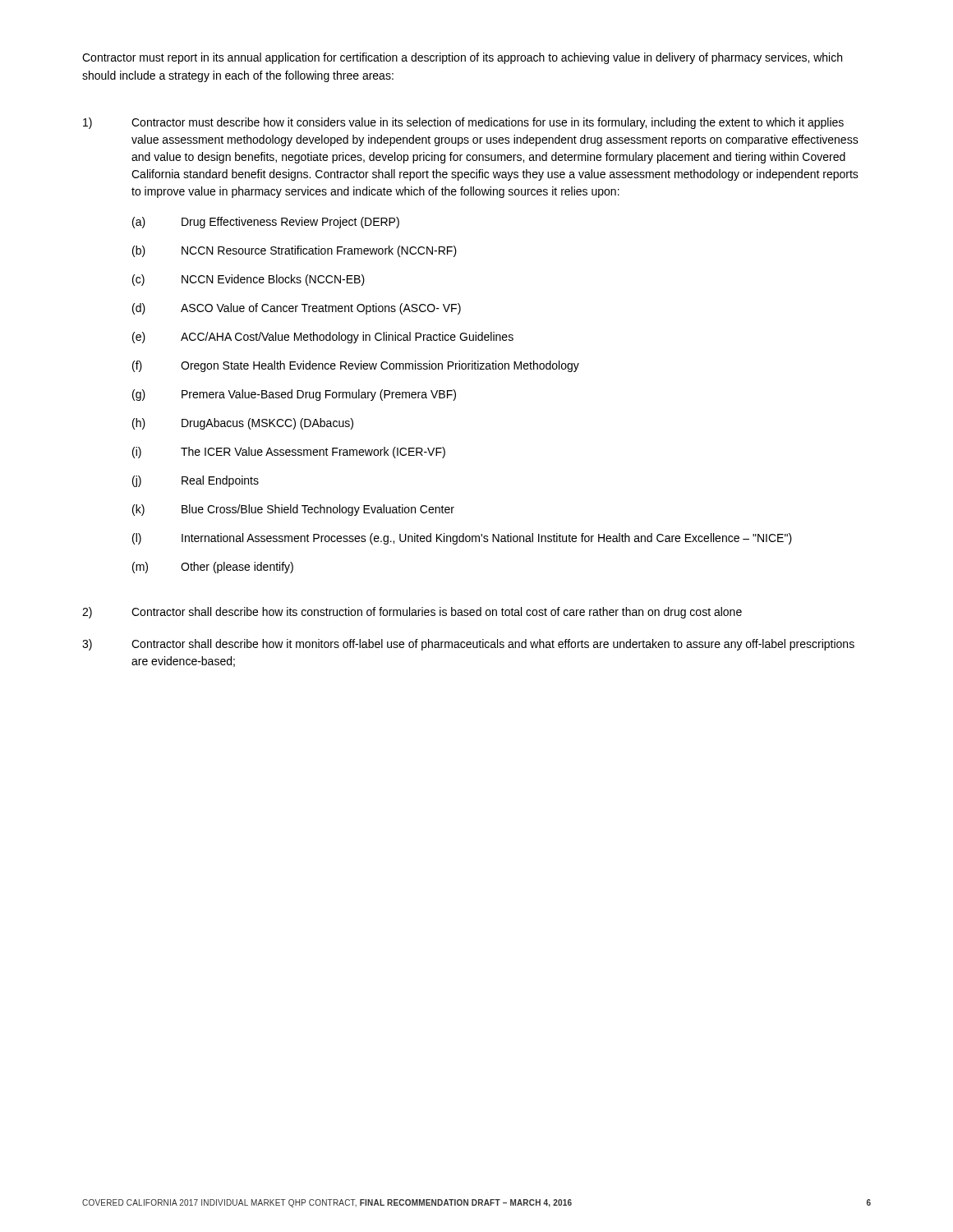The width and height of the screenshot is (953, 1232).
Task: Click where it says "(g) Premera Value-Based Drug Formulary (Premera VBF)"
Action: [294, 395]
